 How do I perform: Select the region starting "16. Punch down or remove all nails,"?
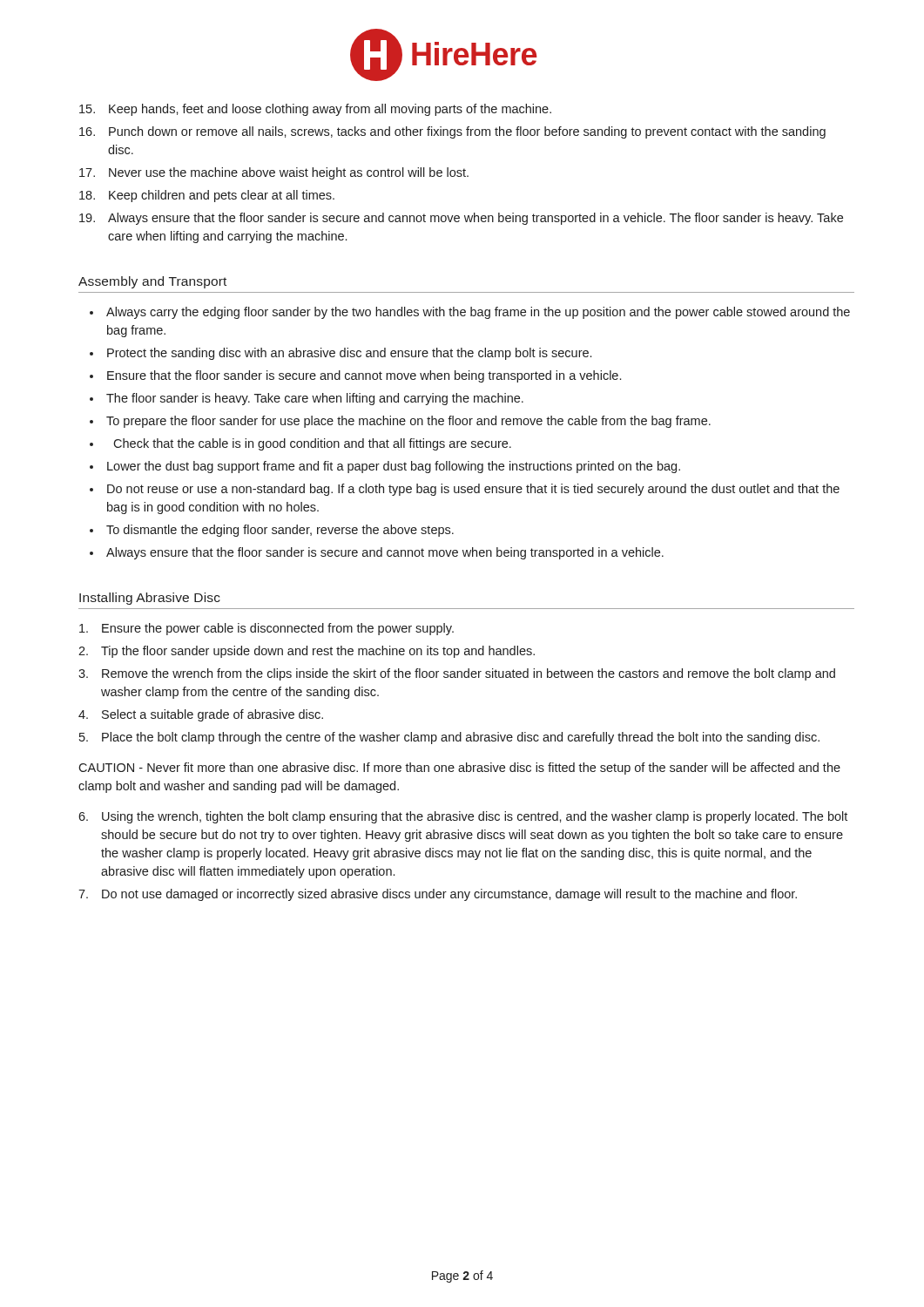click(466, 141)
